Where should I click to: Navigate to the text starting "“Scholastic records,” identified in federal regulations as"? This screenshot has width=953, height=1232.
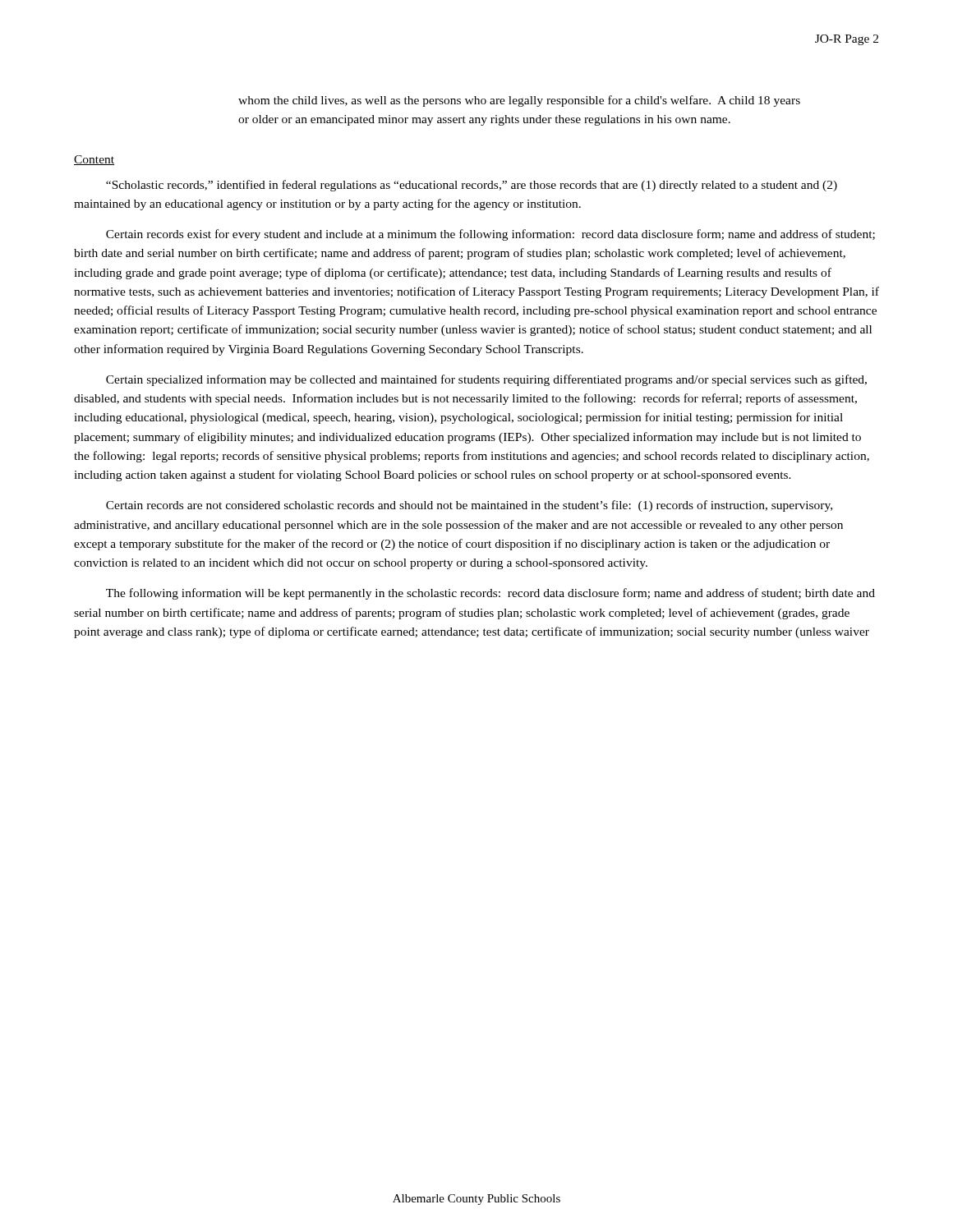[x=456, y=194]
